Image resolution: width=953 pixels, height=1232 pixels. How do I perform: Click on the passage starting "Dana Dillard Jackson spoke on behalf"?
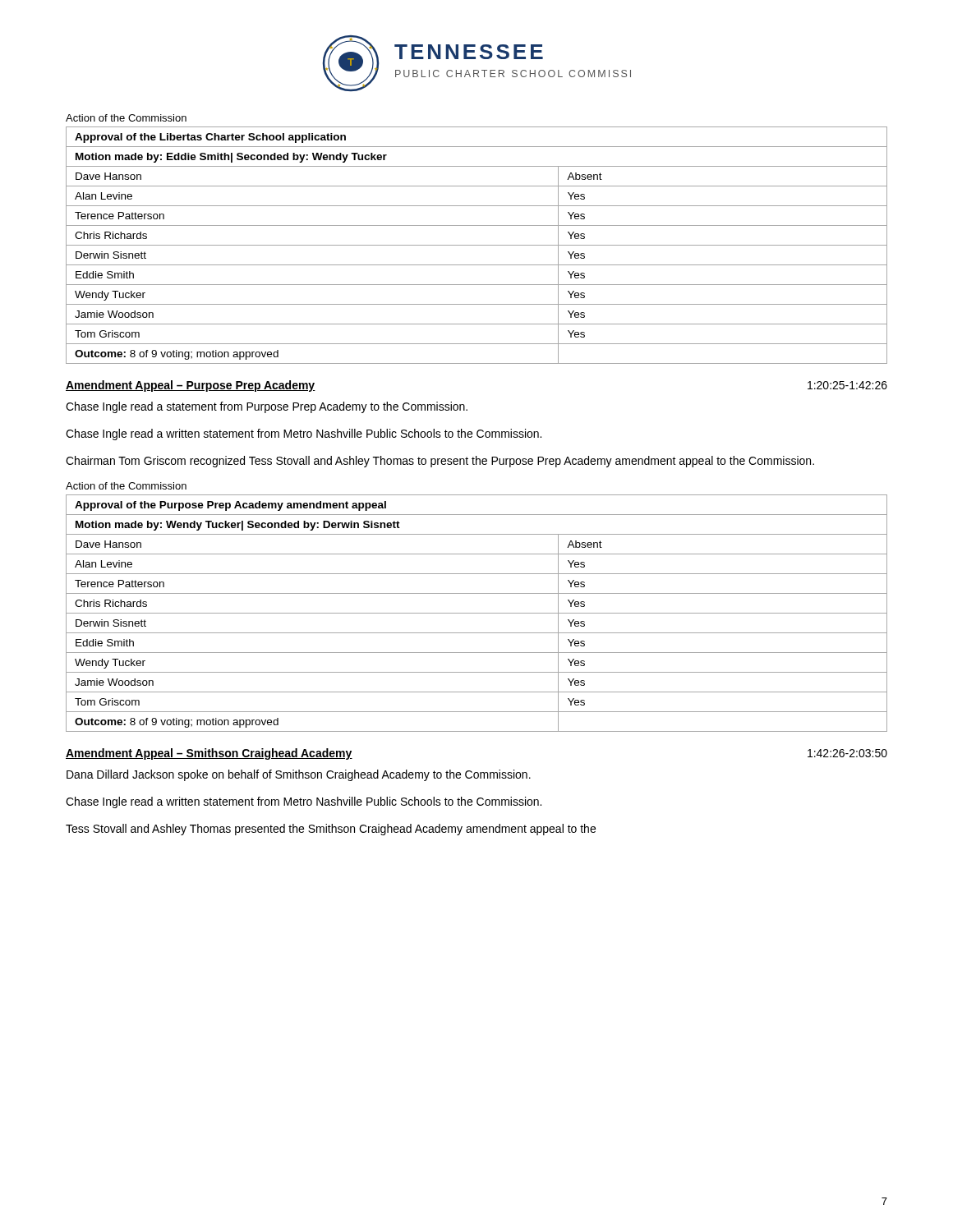click(x=298, y=774)
